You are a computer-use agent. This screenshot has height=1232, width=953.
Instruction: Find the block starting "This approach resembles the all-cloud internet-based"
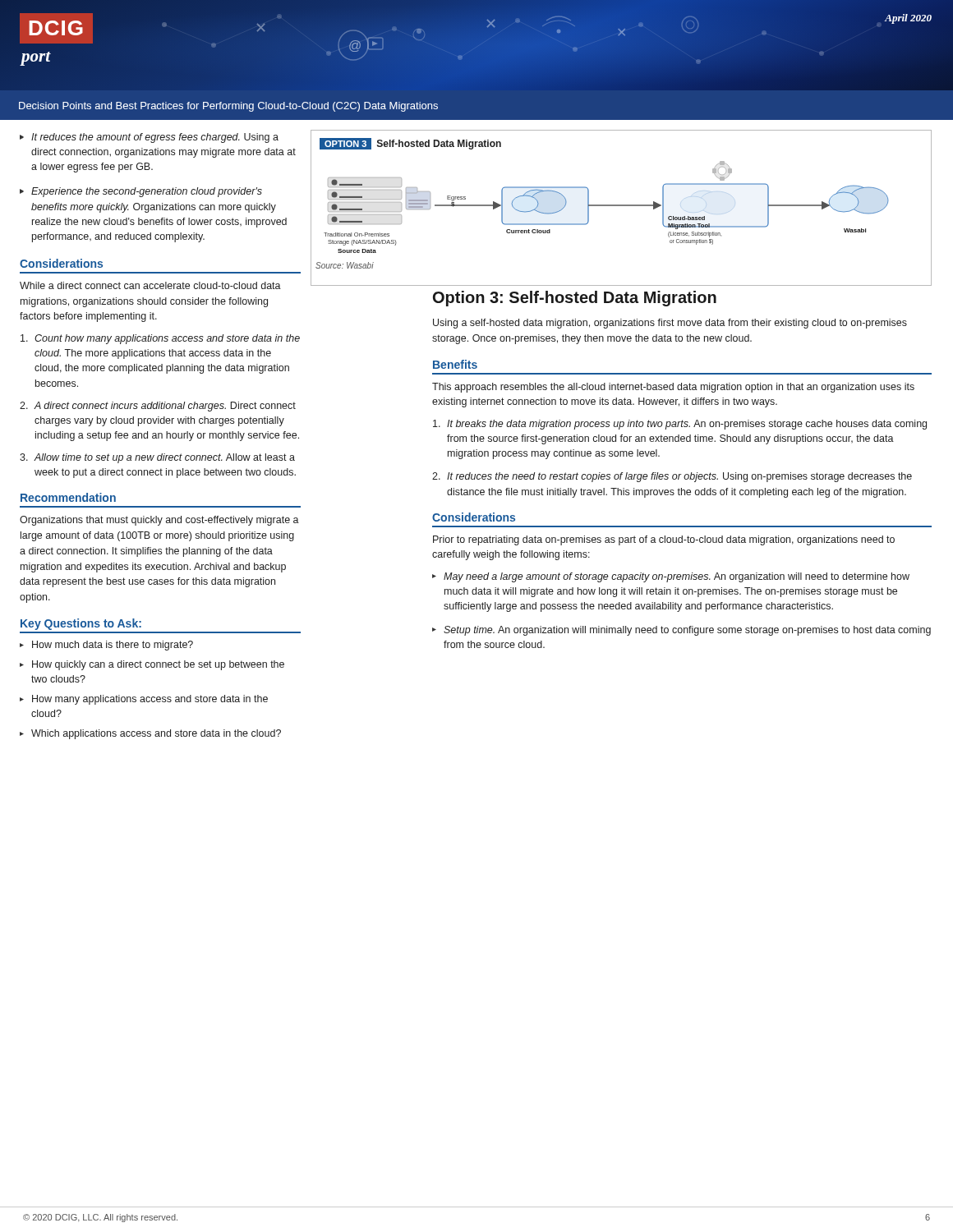point(673,394)
